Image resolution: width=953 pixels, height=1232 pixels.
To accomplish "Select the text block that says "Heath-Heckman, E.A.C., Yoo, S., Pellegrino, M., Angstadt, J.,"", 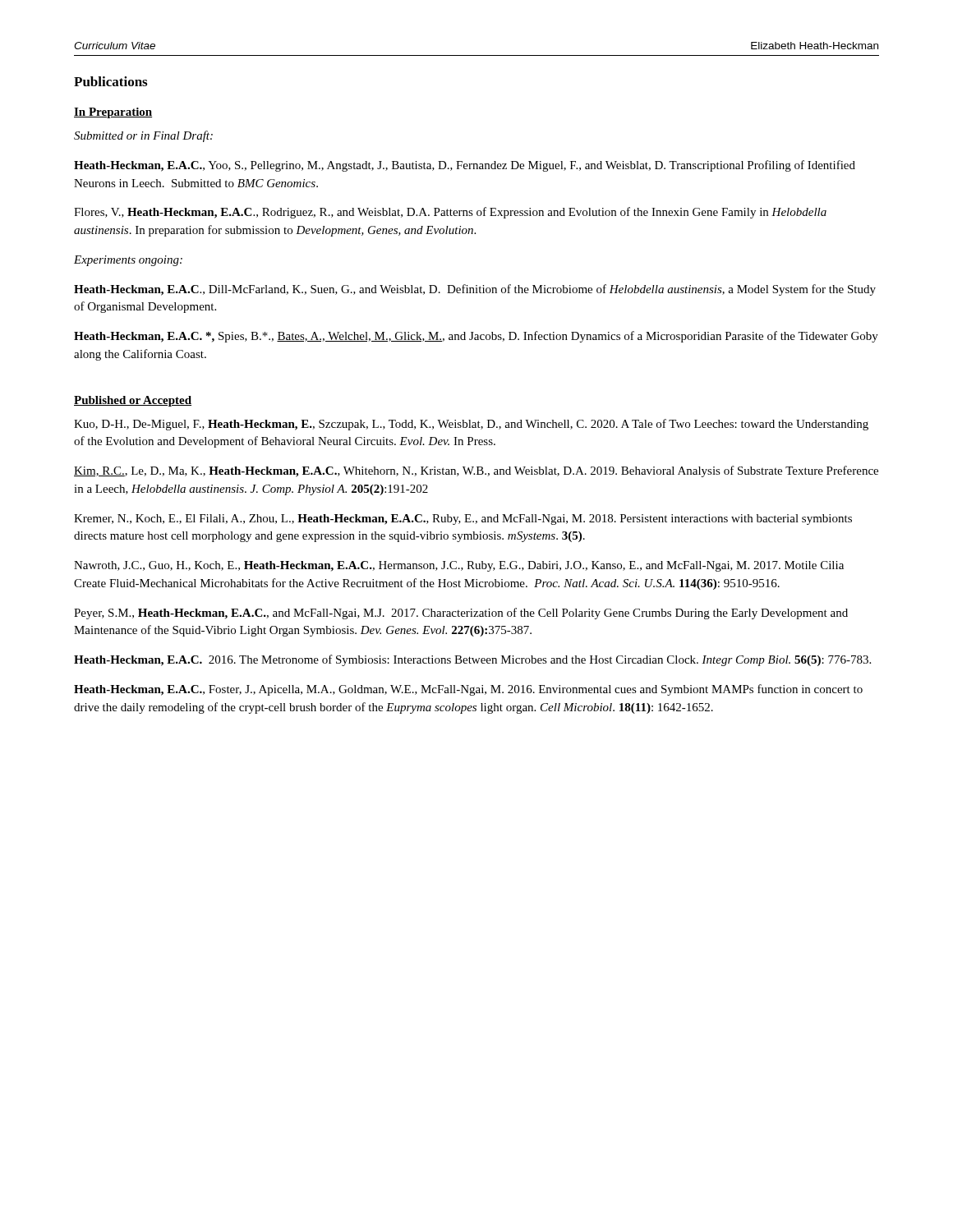I will (x=476, y=175).
